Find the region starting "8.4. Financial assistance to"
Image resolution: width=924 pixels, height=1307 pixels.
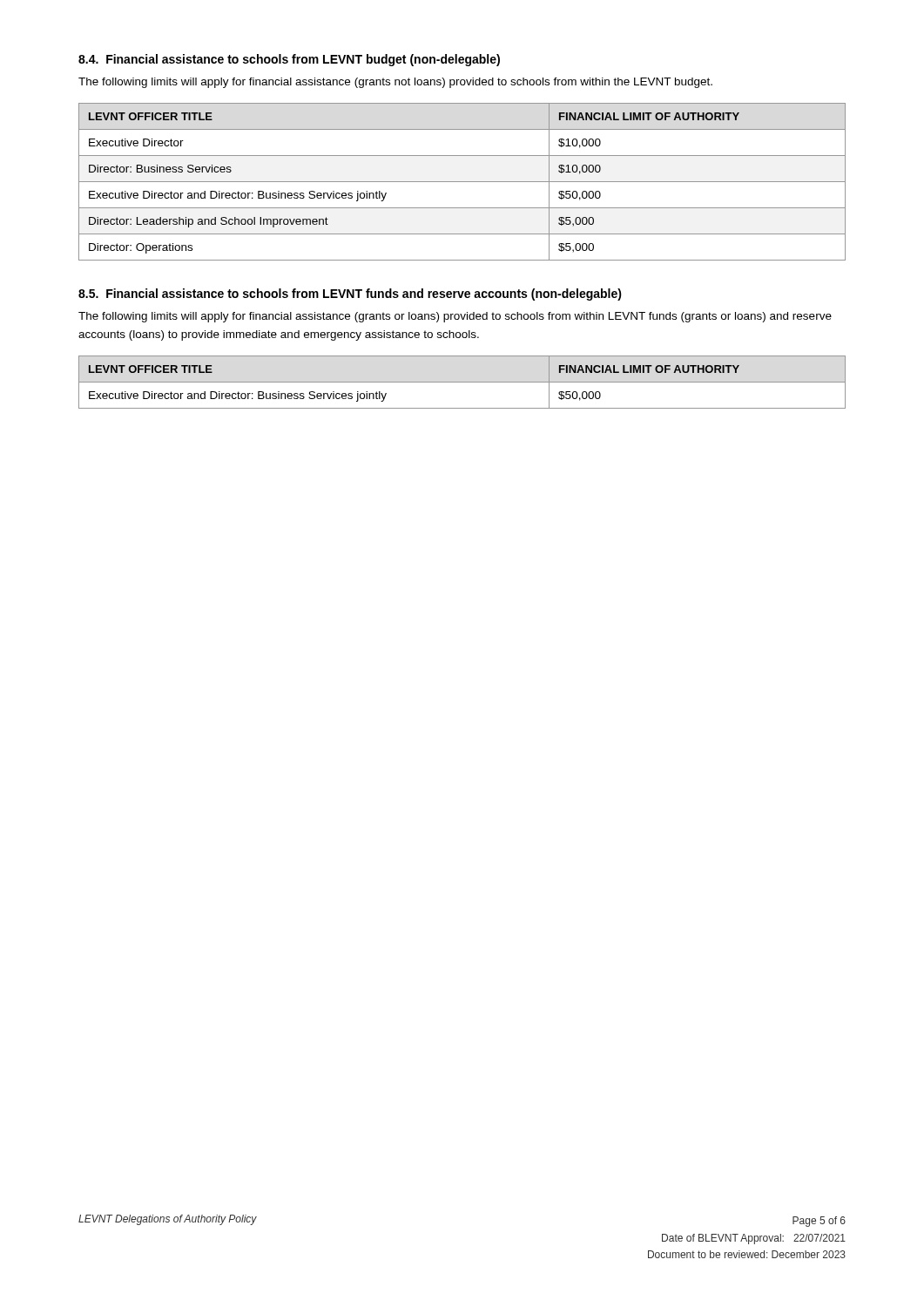(289, 59)
